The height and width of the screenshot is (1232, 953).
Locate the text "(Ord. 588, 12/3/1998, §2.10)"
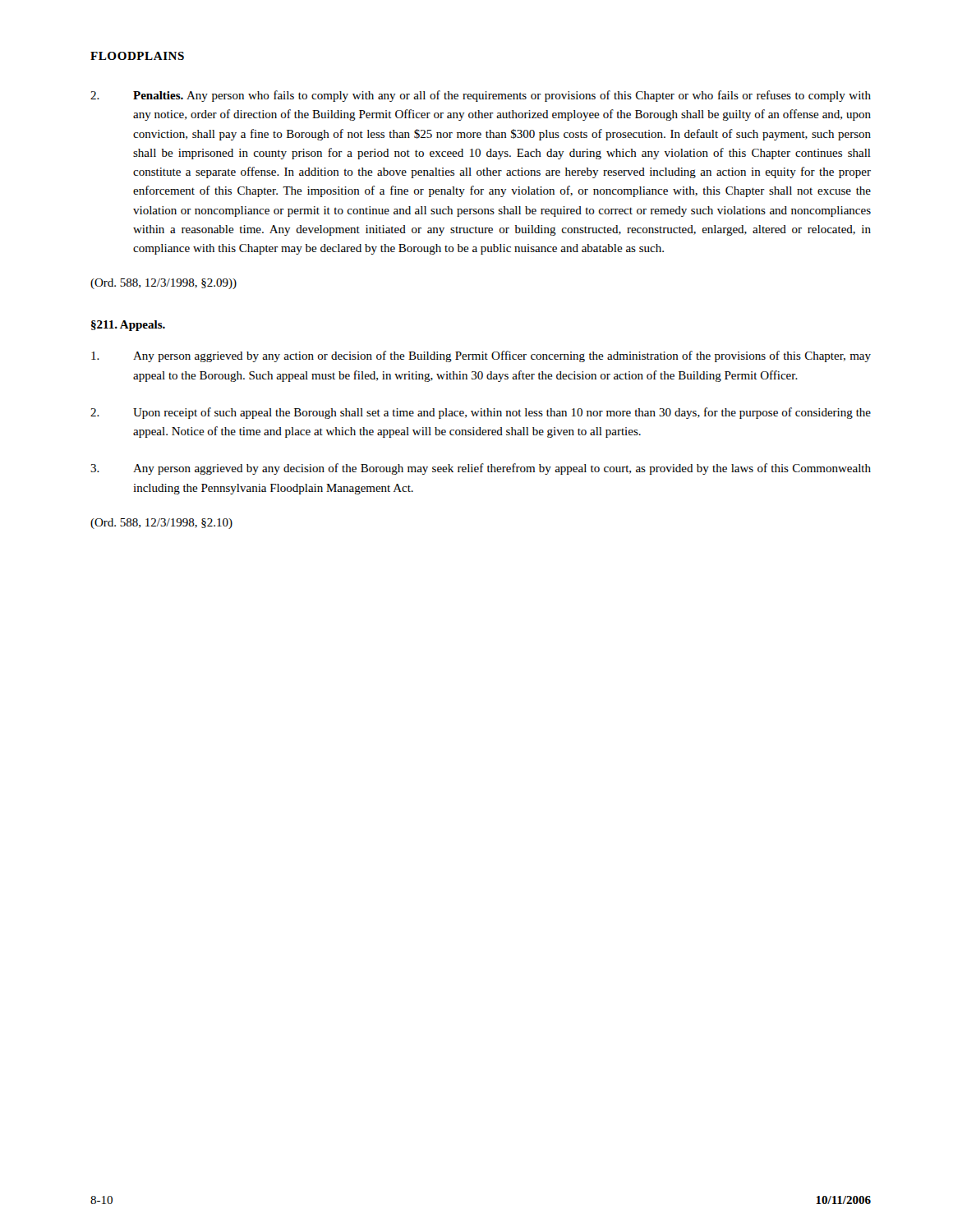coord(161,522)
